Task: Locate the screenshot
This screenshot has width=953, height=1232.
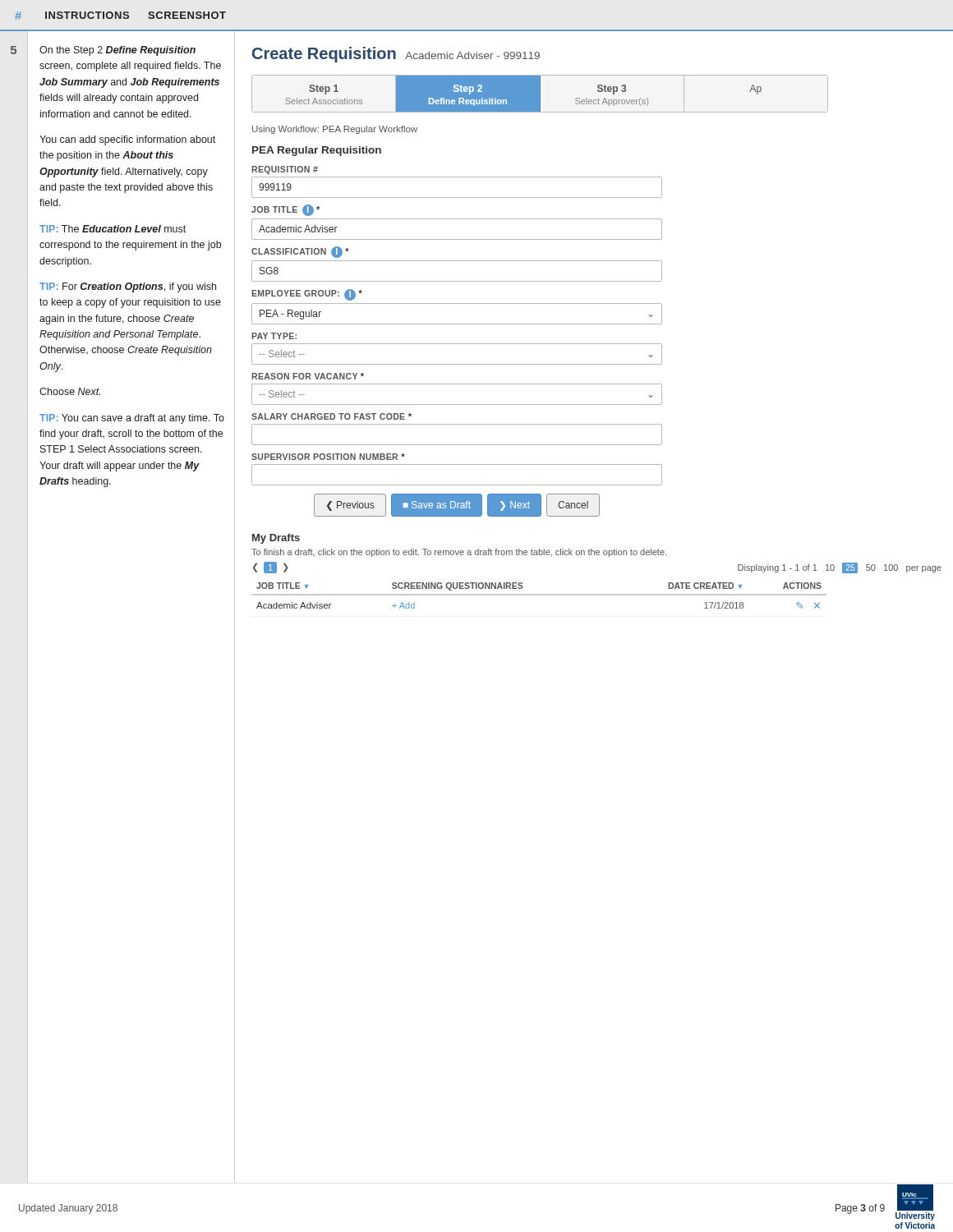Action: click(594, 607)
